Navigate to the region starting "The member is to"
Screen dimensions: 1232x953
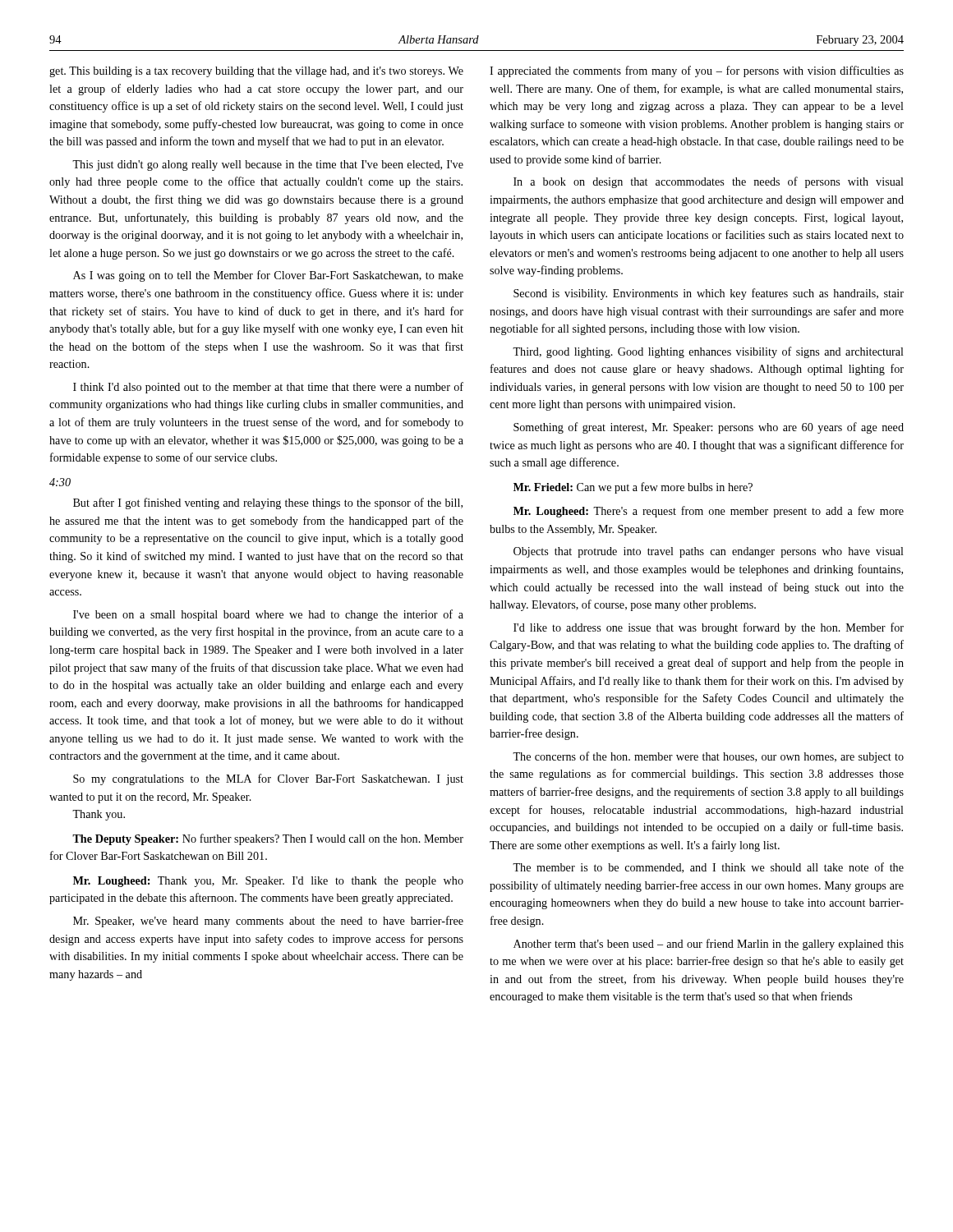click(697, 895)
